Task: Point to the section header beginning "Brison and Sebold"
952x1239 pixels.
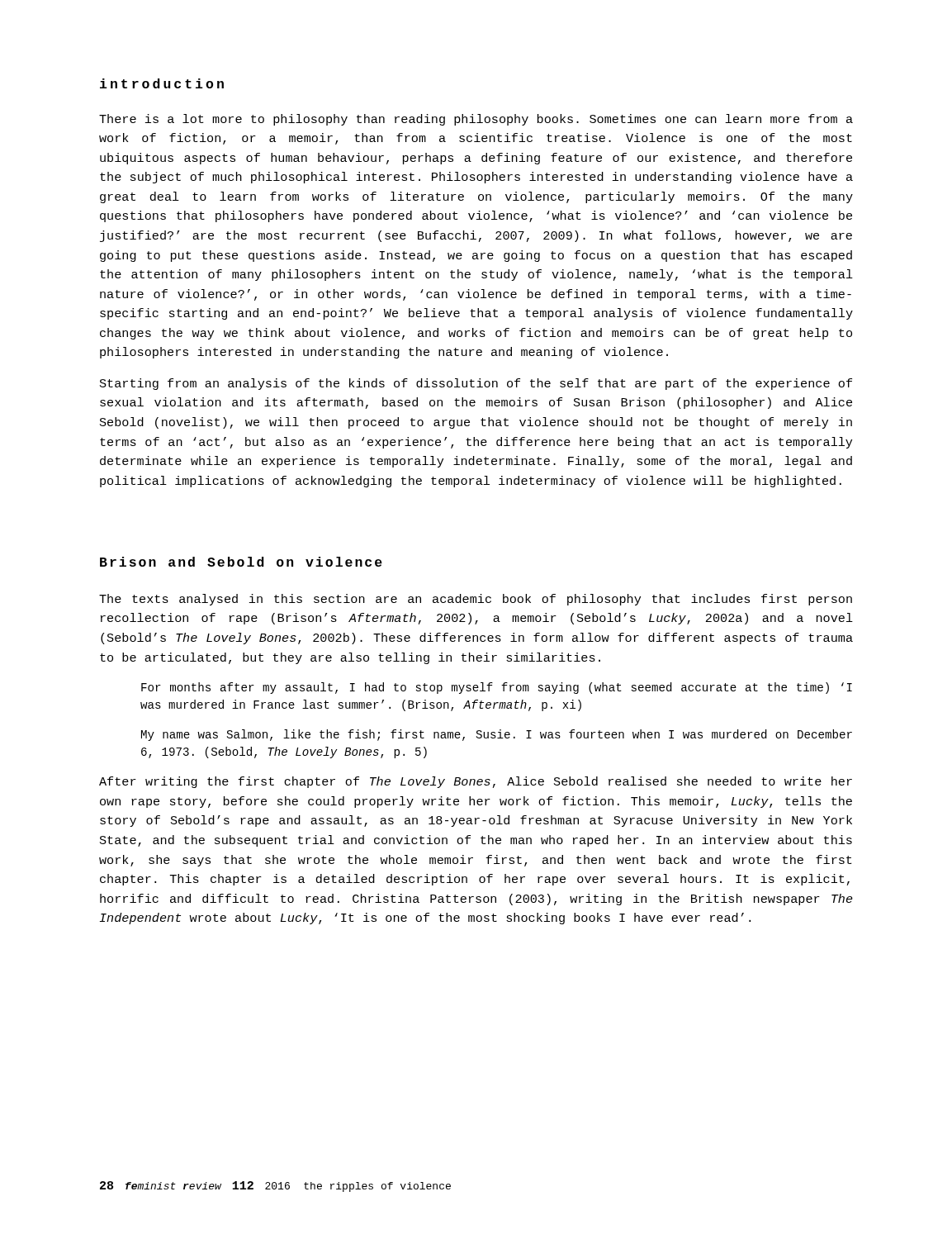Action: (x=242, y=563)
